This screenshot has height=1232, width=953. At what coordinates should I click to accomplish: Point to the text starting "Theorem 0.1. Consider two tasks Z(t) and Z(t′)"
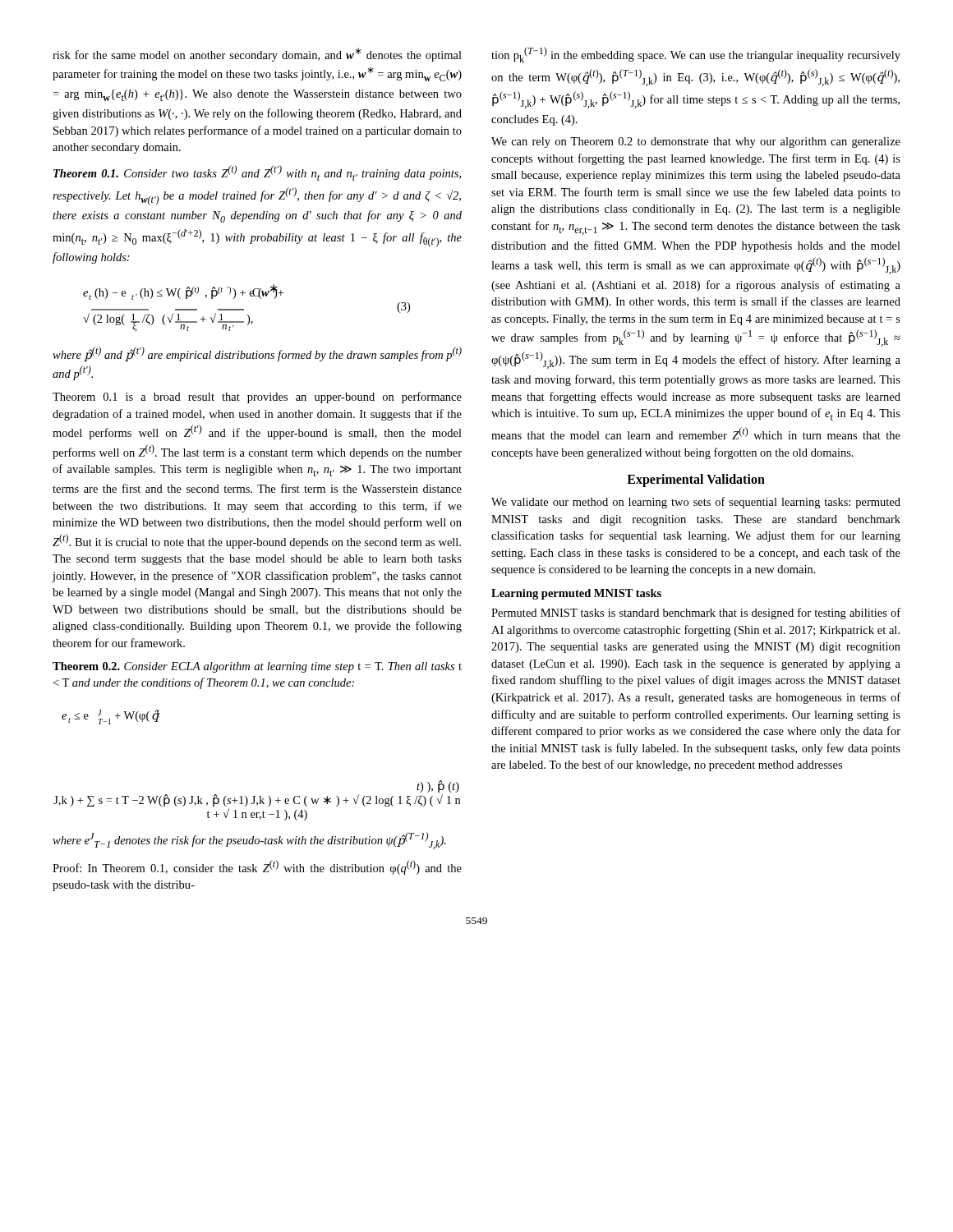click(x=257, y=214)
